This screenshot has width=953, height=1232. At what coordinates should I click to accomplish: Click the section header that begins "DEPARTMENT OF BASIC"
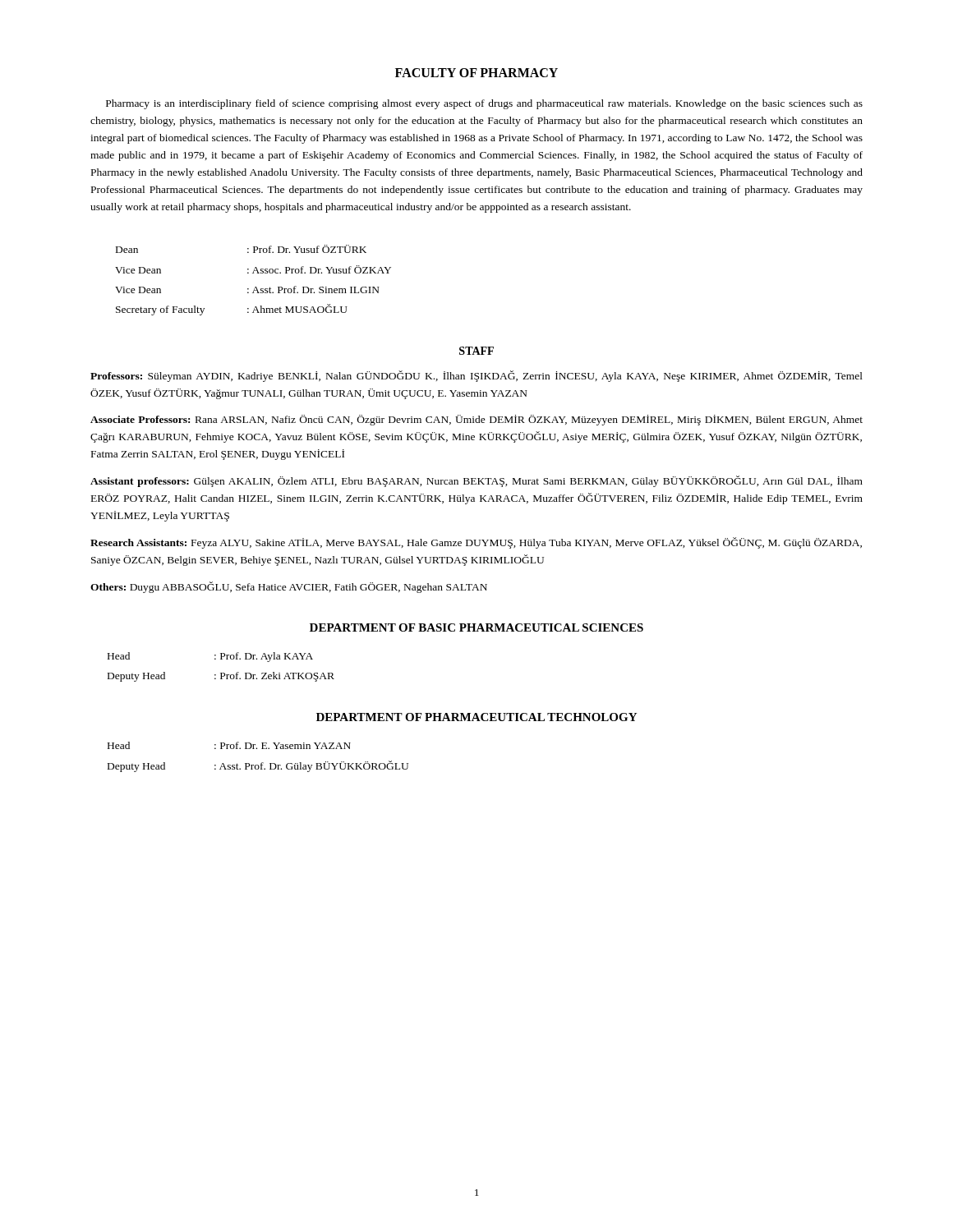coord(476,627)
